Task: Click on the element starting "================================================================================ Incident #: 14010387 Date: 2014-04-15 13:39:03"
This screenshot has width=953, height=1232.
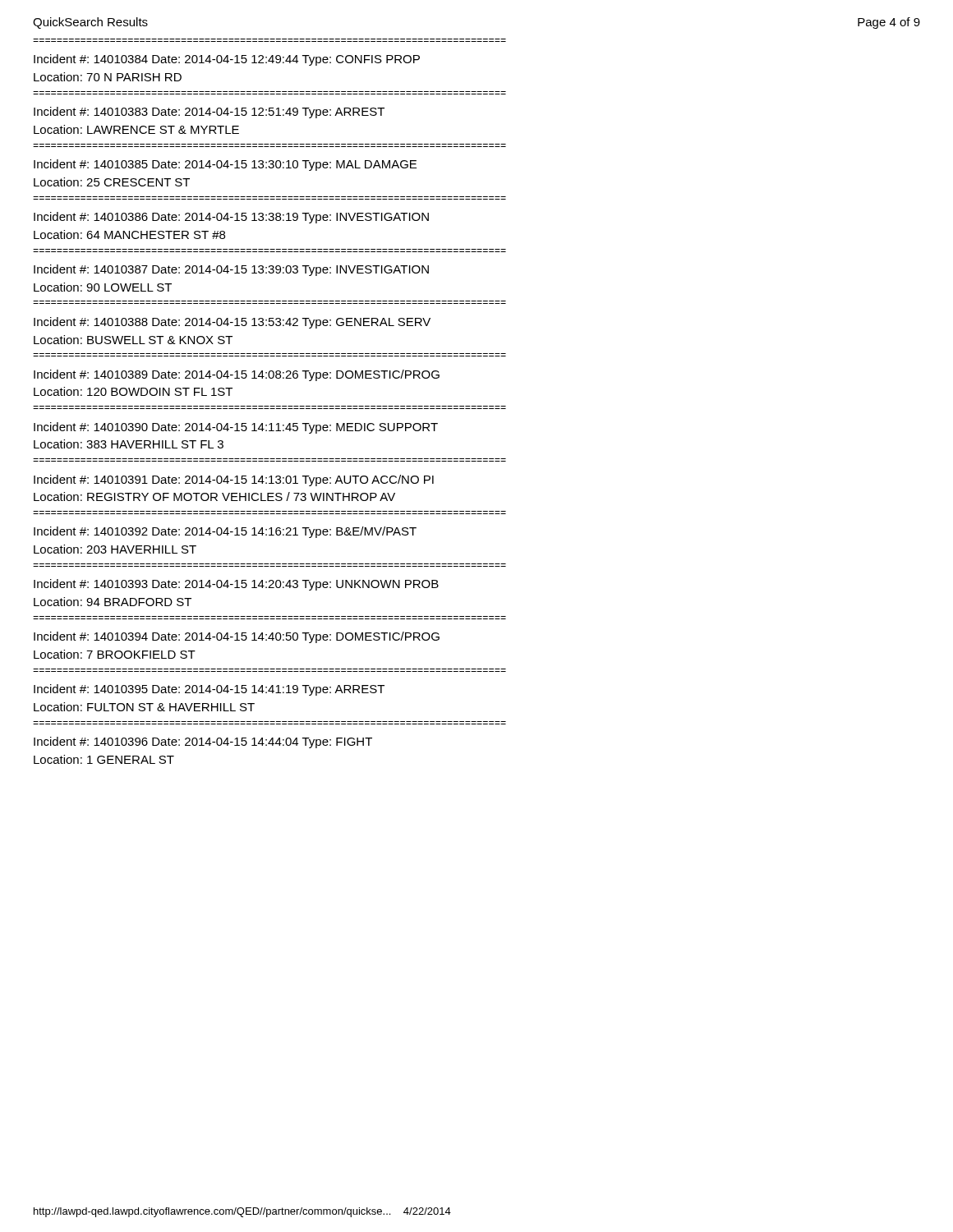Action: pyautogui.click(x=231, y=270)
